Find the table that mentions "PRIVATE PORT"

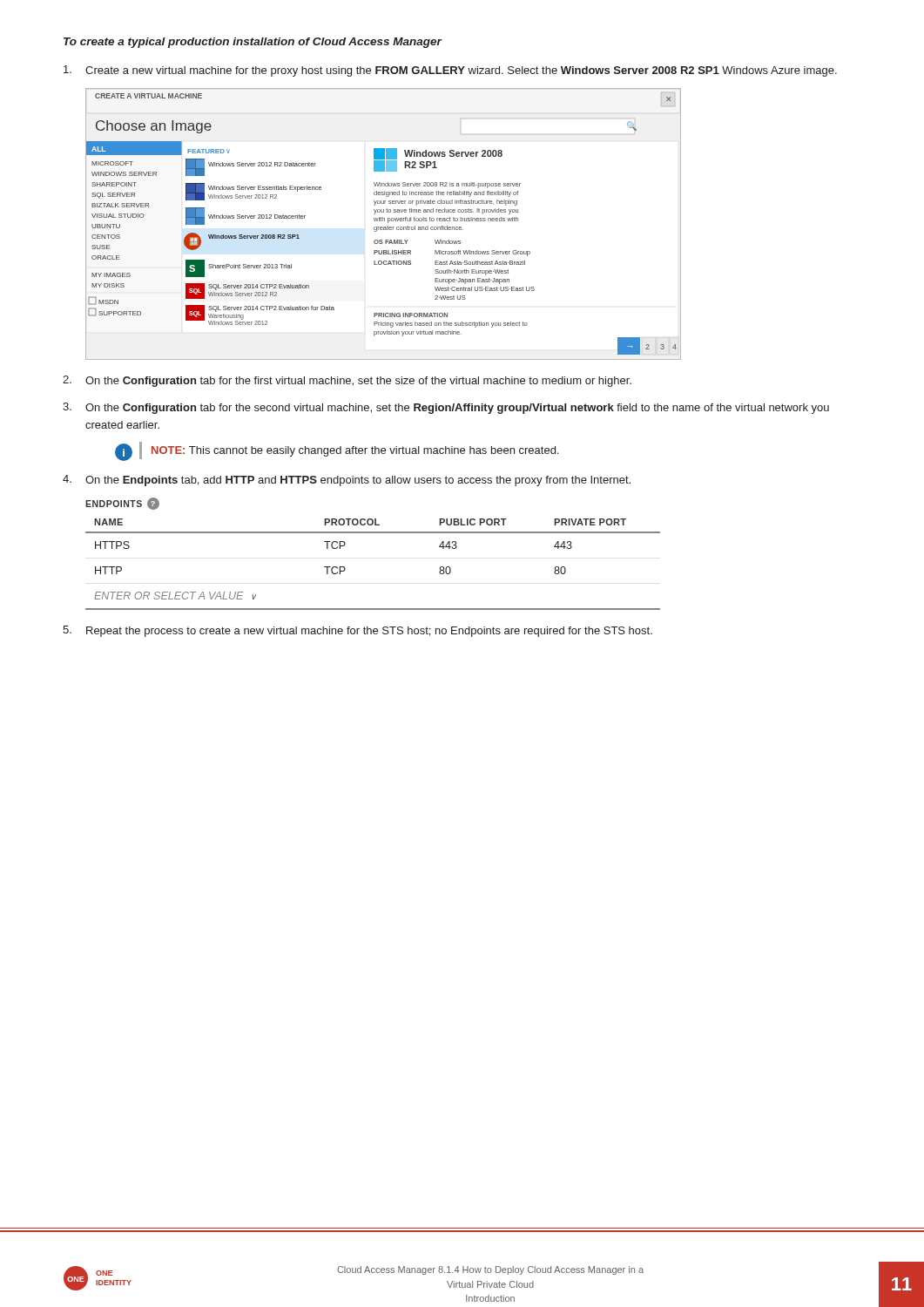(373, 553)
